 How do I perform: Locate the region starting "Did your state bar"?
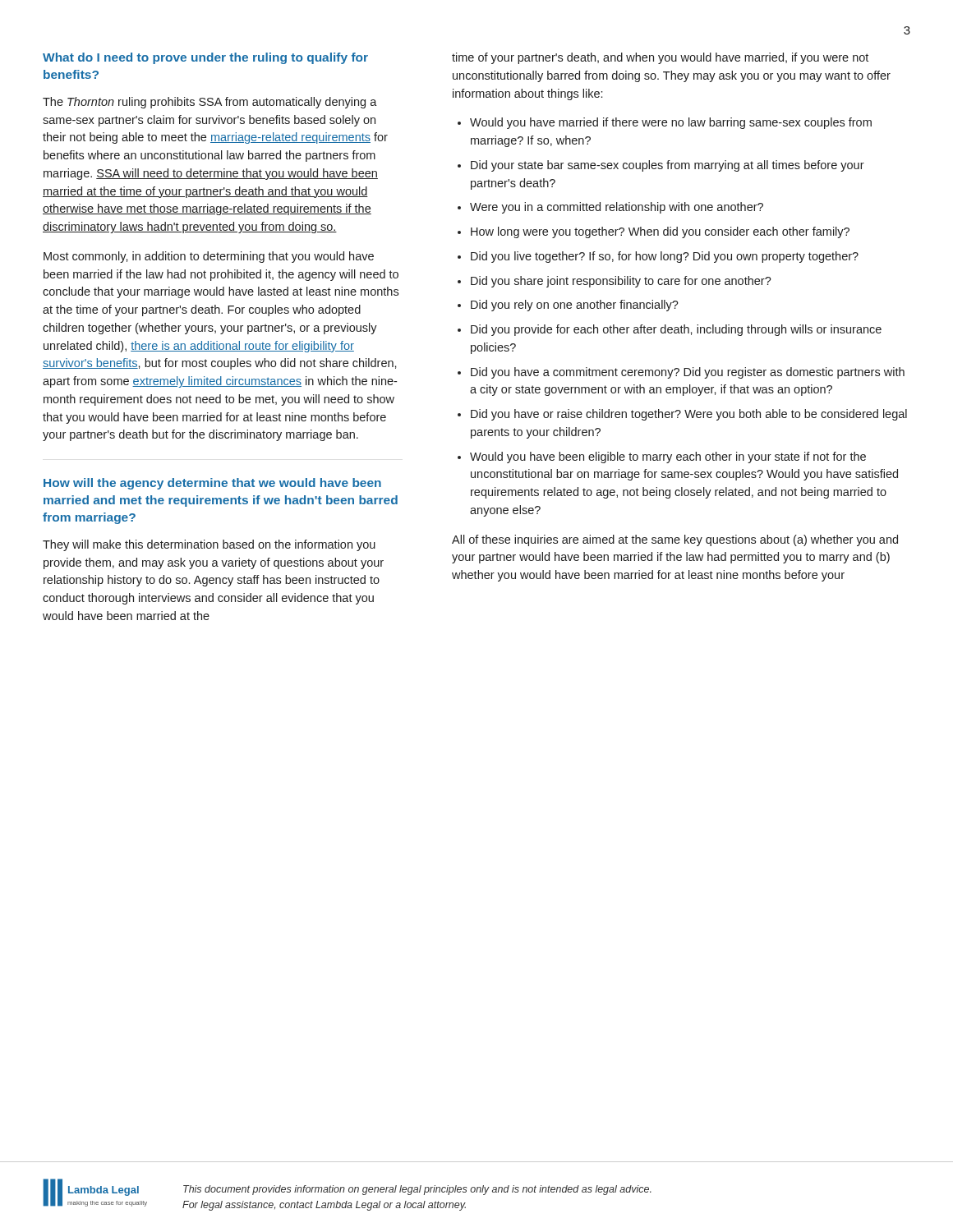667,174
